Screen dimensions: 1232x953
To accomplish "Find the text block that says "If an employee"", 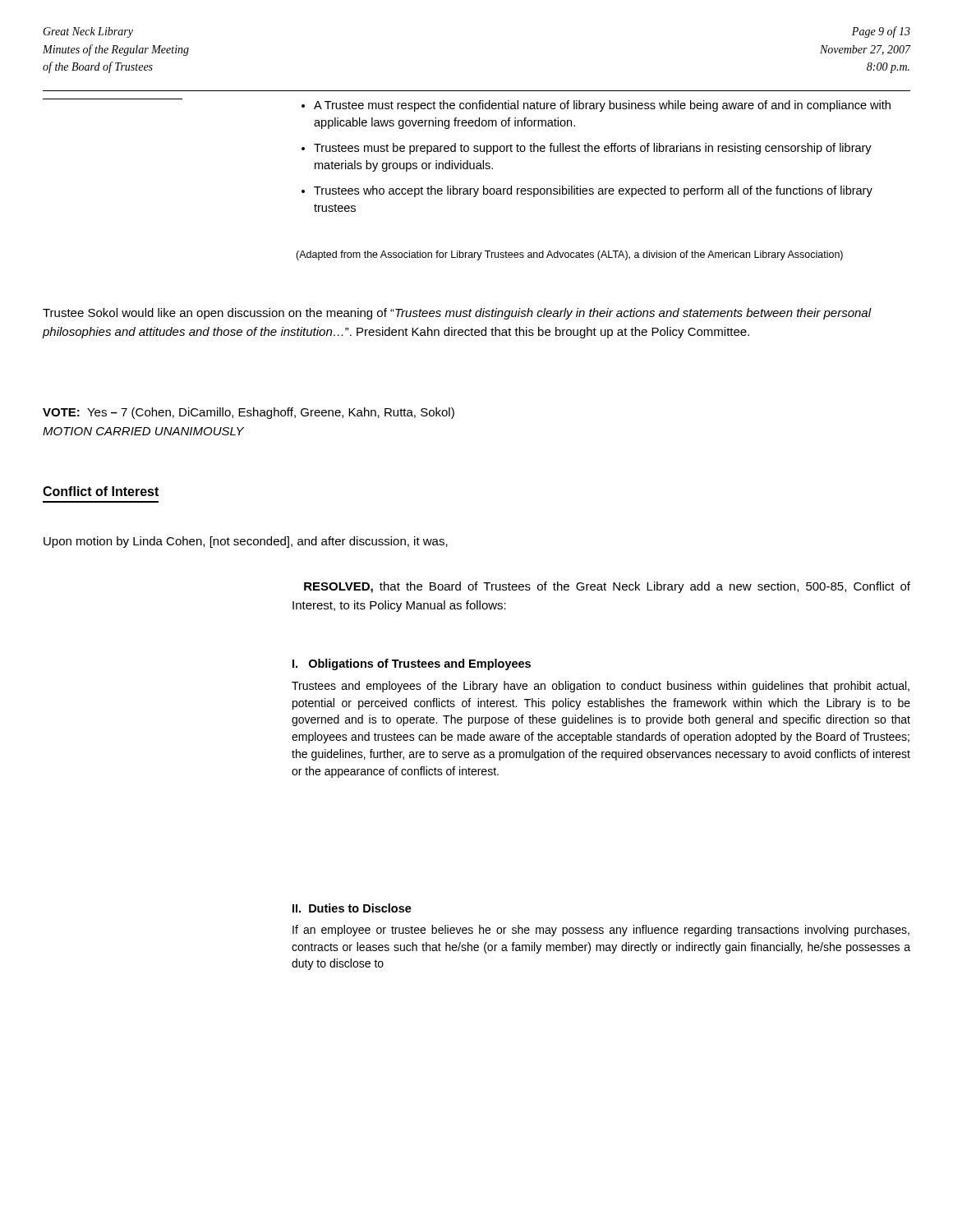I will pyautogui.click(x=601, y=947).
